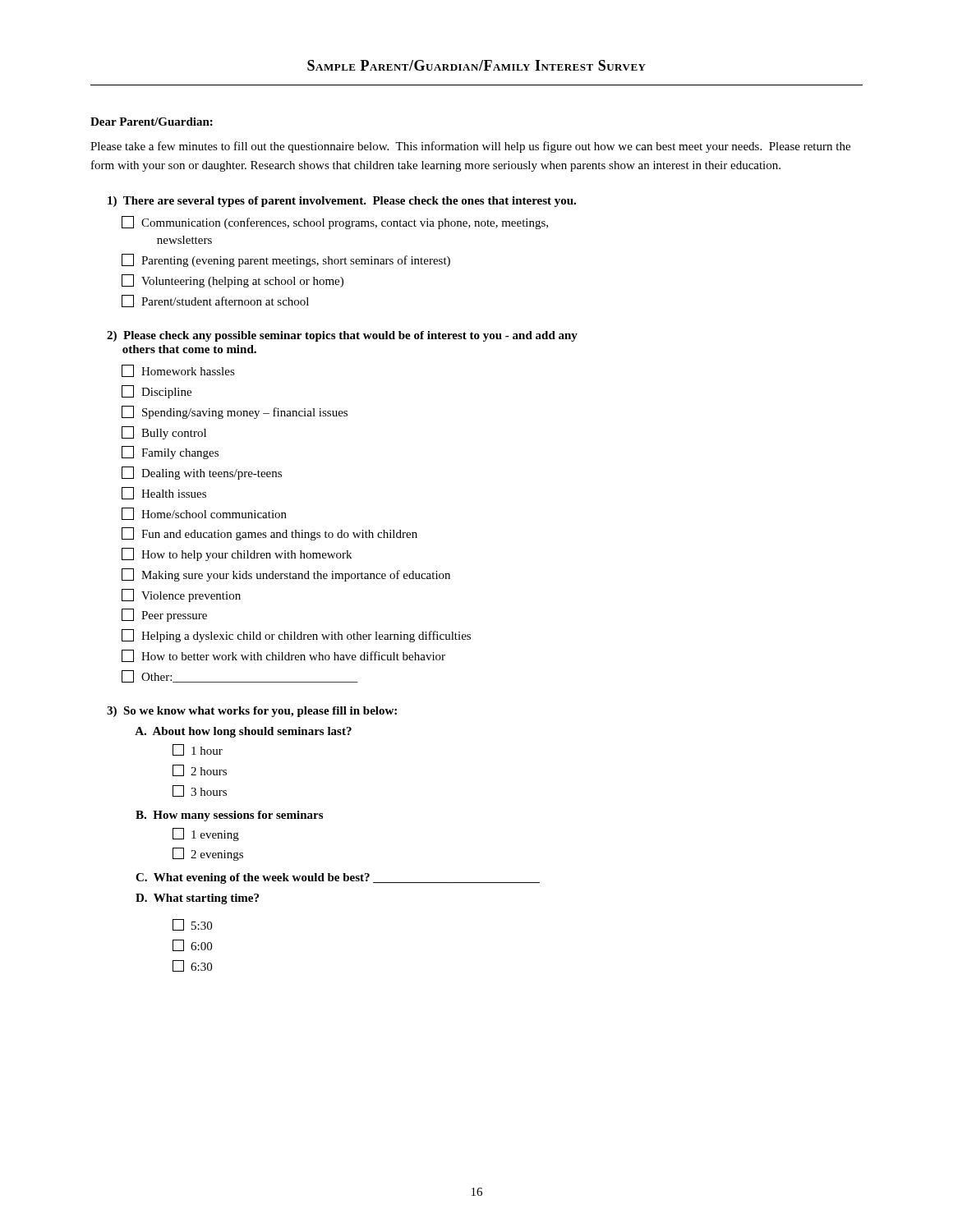Navigate to the passage starting "2) Please check any"

pyautogui.click(x=342, y=336)
